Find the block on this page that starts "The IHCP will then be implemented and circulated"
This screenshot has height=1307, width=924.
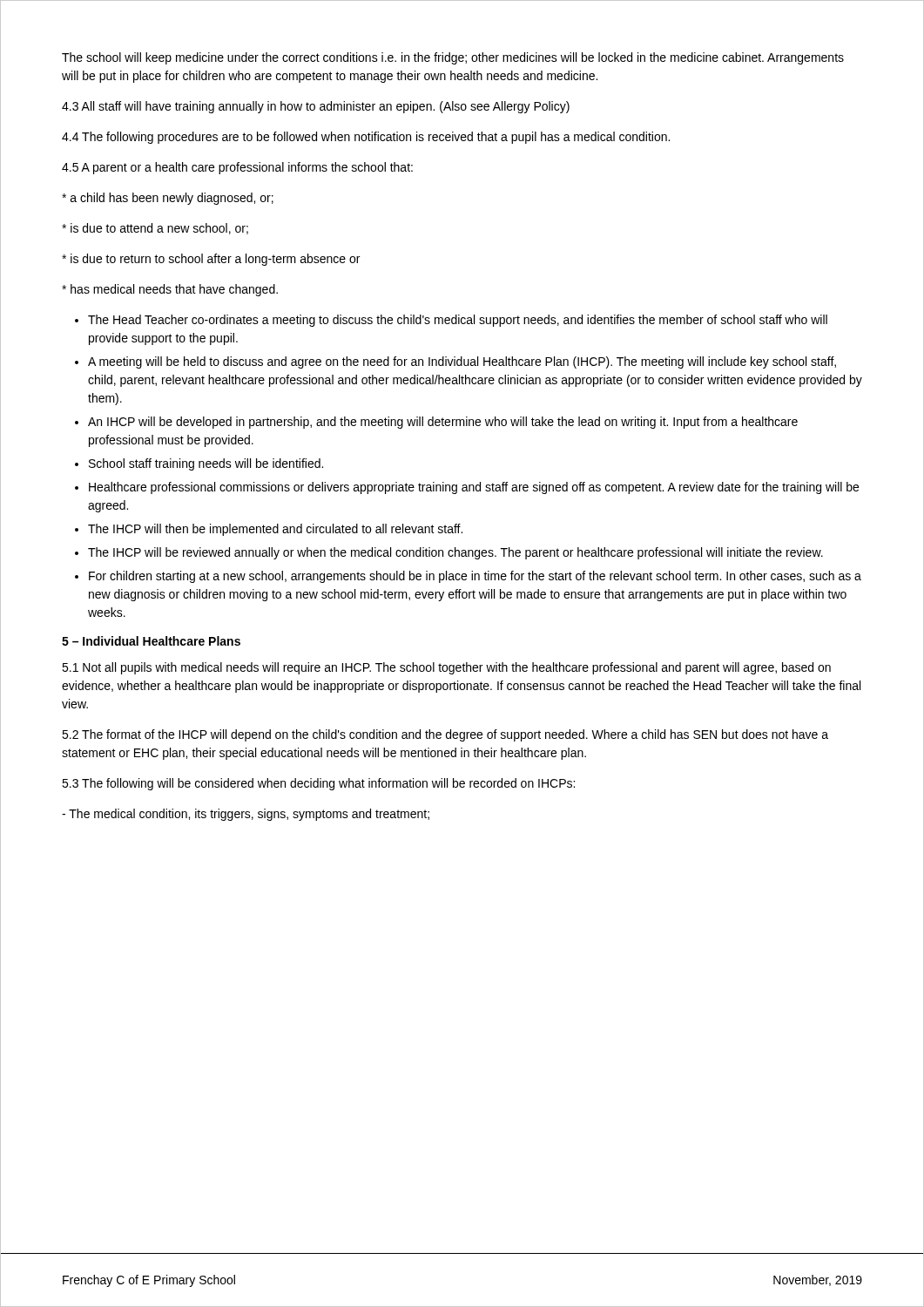(x=276, y=529)
